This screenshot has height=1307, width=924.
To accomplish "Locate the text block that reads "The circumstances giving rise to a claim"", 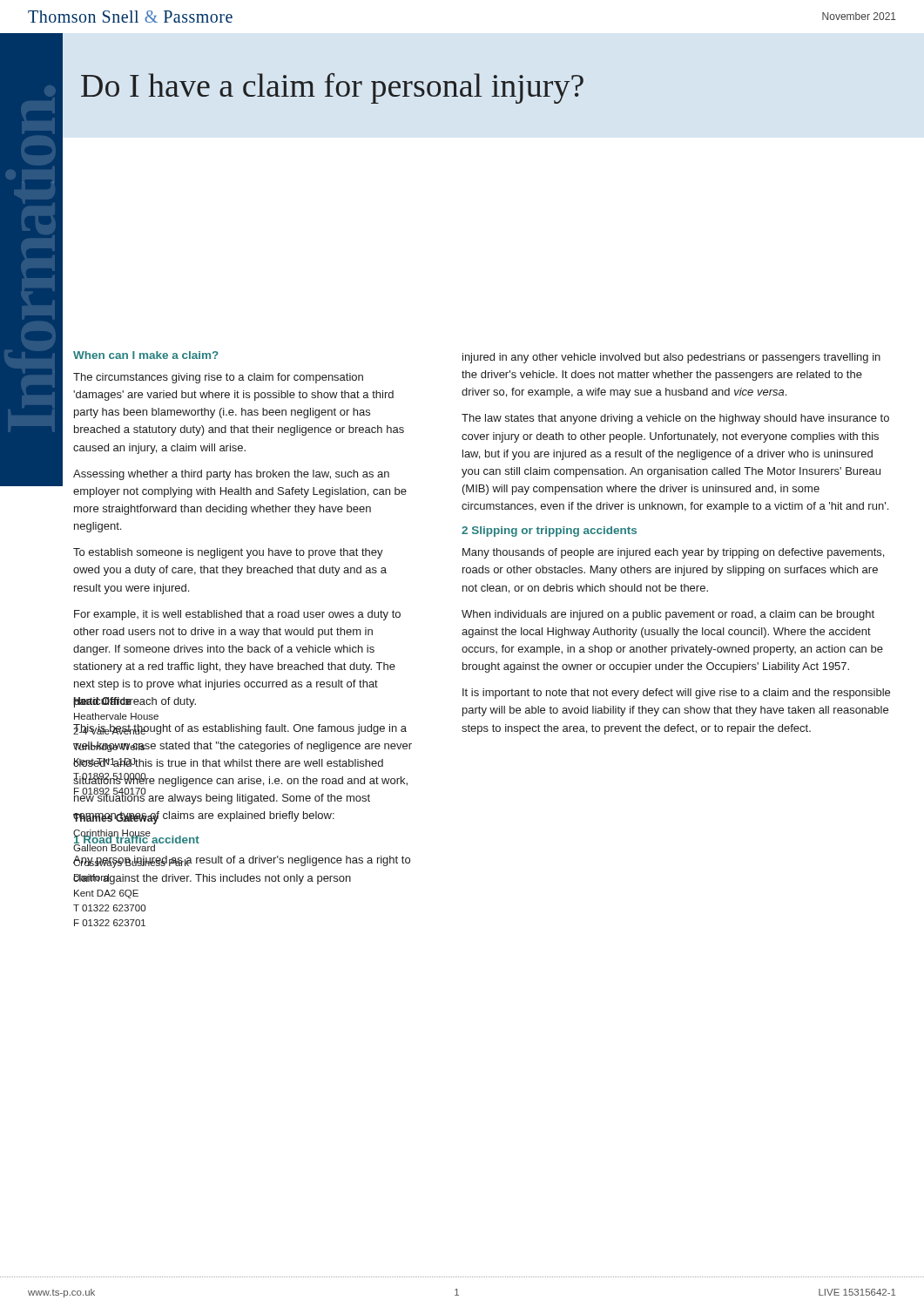I will pyautogui.click(x=239, y=412).
